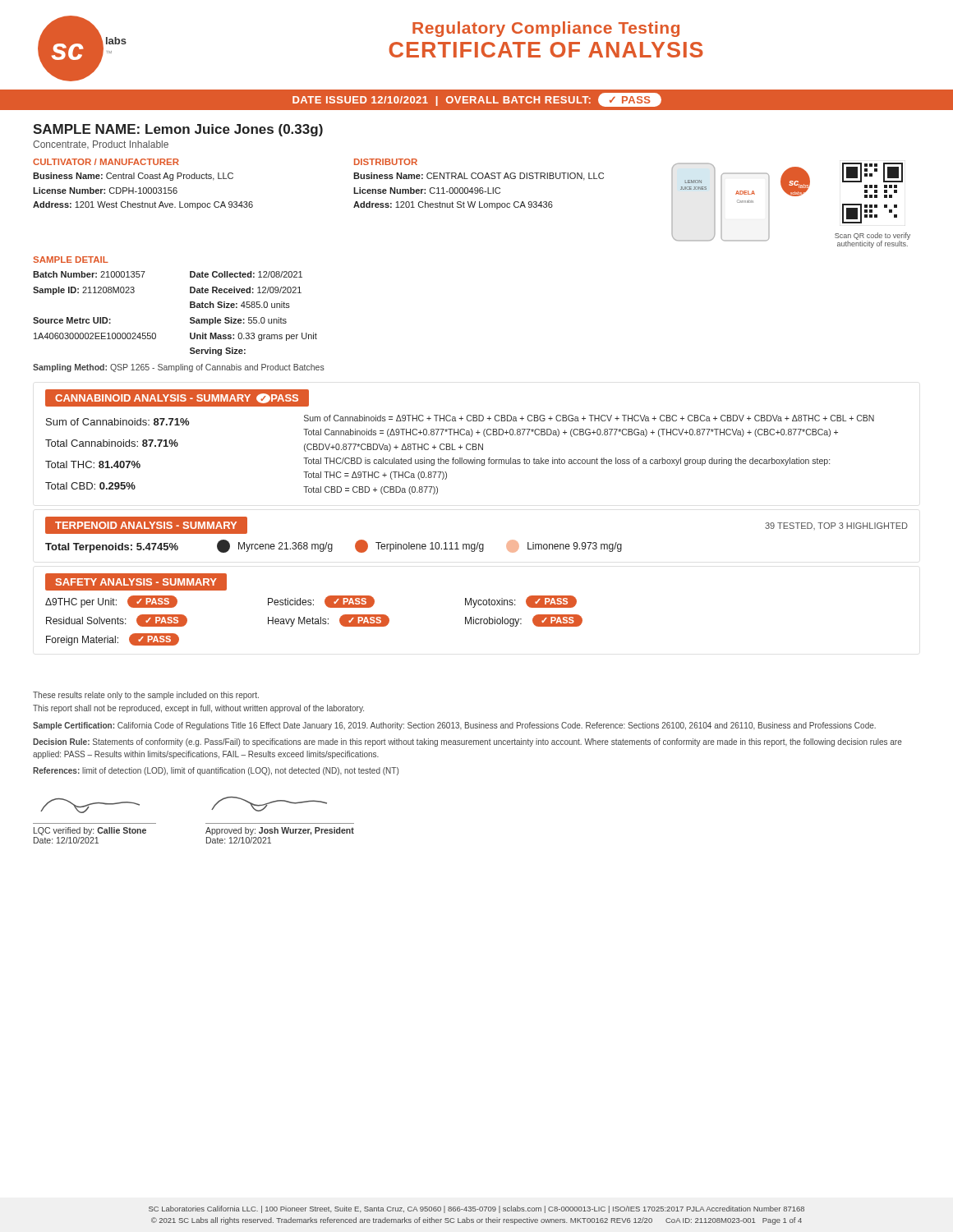Find the section header on this page that starts "CANNABINOID ANALYSIS -"
The width and height of the screenshot is (953, 1232).
tap(177, 398)
